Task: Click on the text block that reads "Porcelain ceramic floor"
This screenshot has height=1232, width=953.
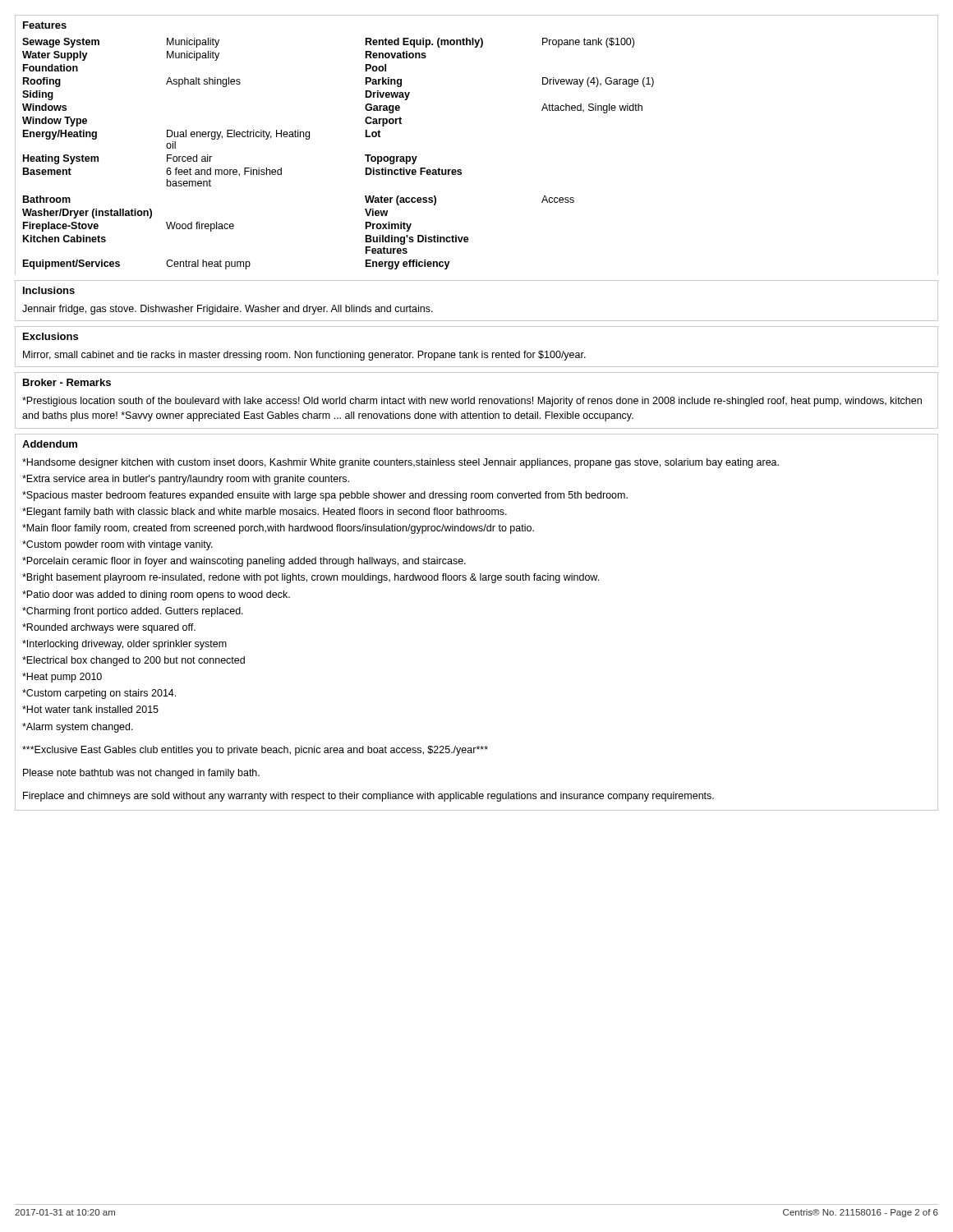Action: pos(244,561)
